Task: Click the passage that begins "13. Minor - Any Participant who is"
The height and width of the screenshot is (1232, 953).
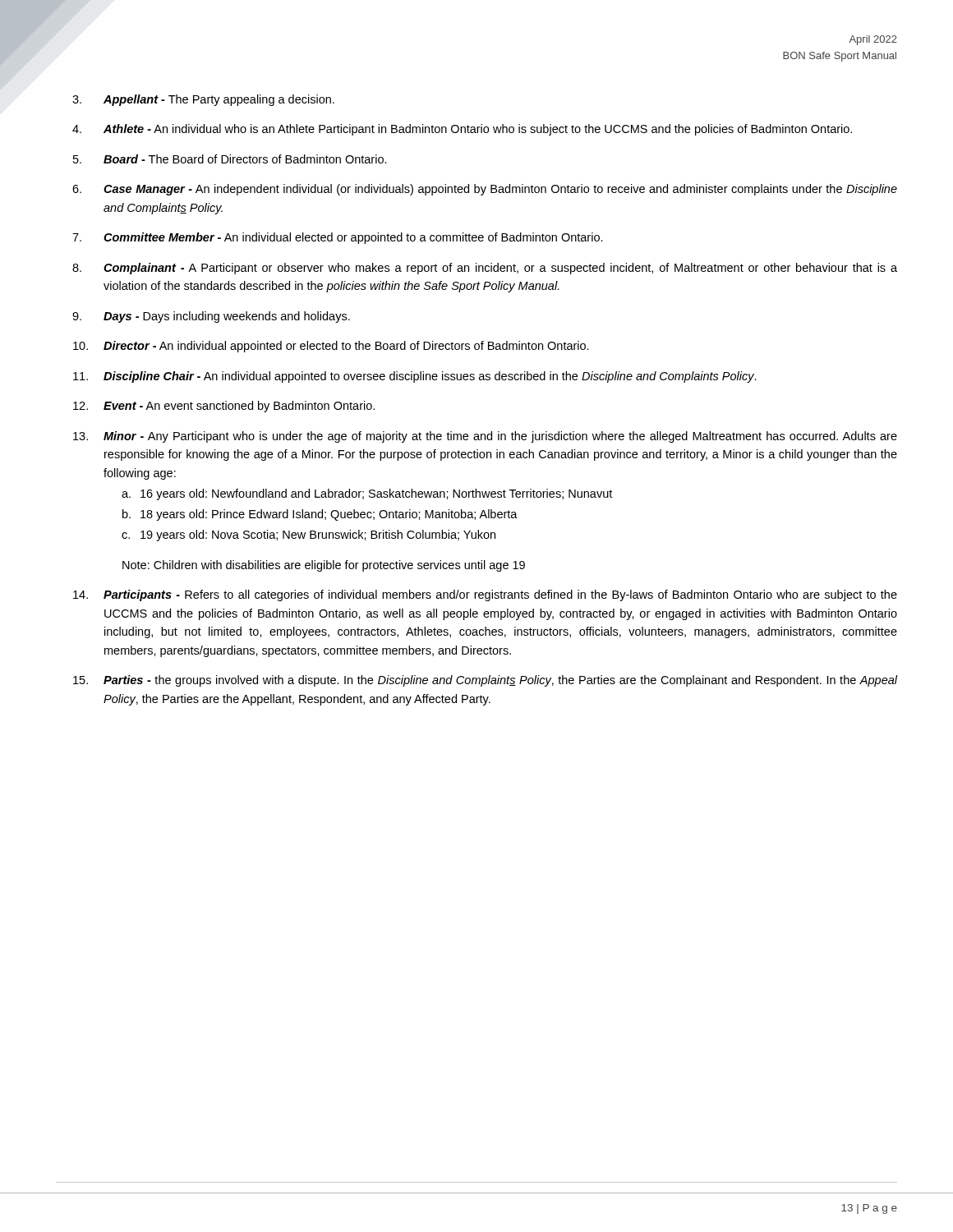Action: pyautogui.click(x=485, y=501)
